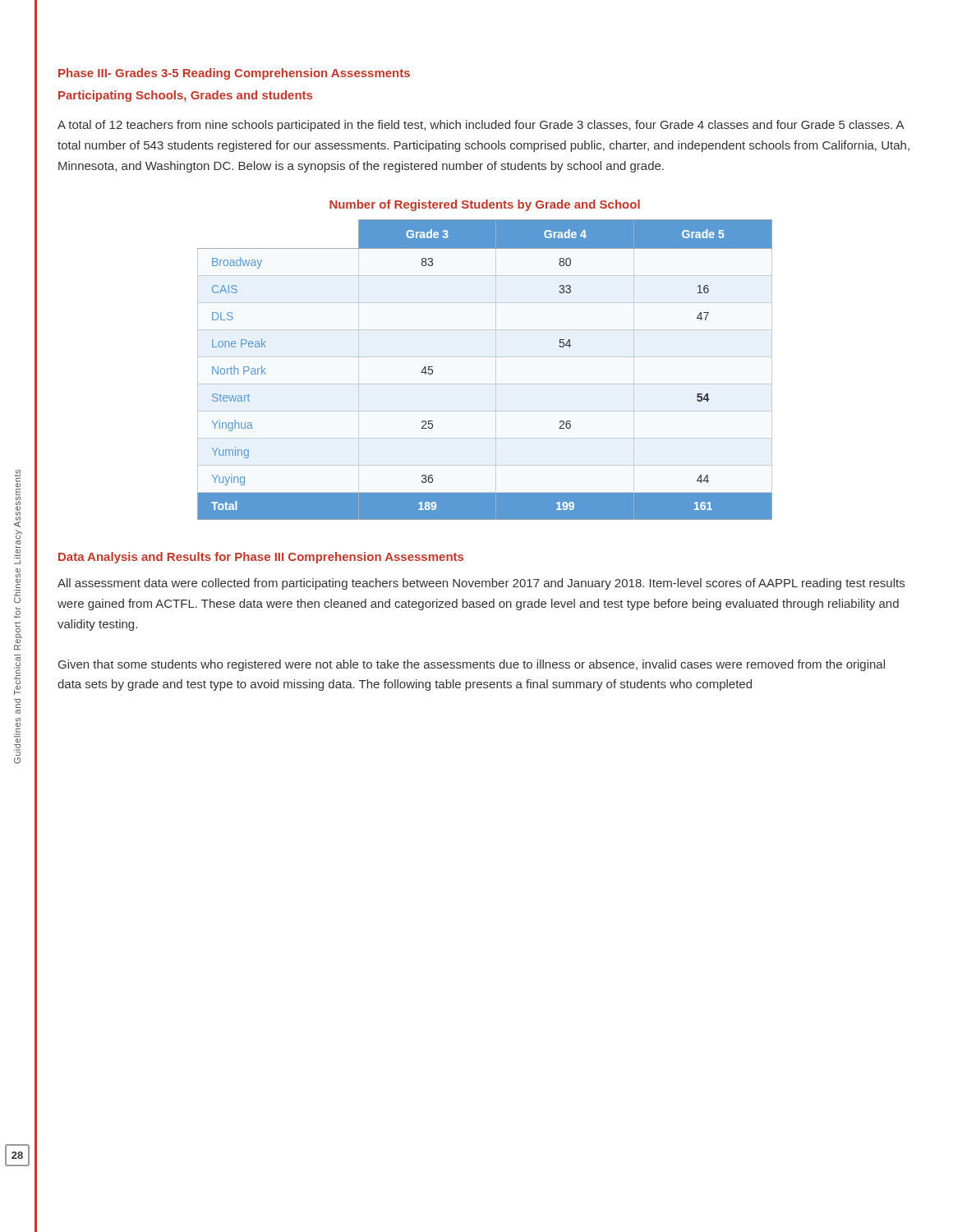Screen dimensions: 1232x953
Task: Point to the region starting "All assessment data were"
Action: point(481,603)
